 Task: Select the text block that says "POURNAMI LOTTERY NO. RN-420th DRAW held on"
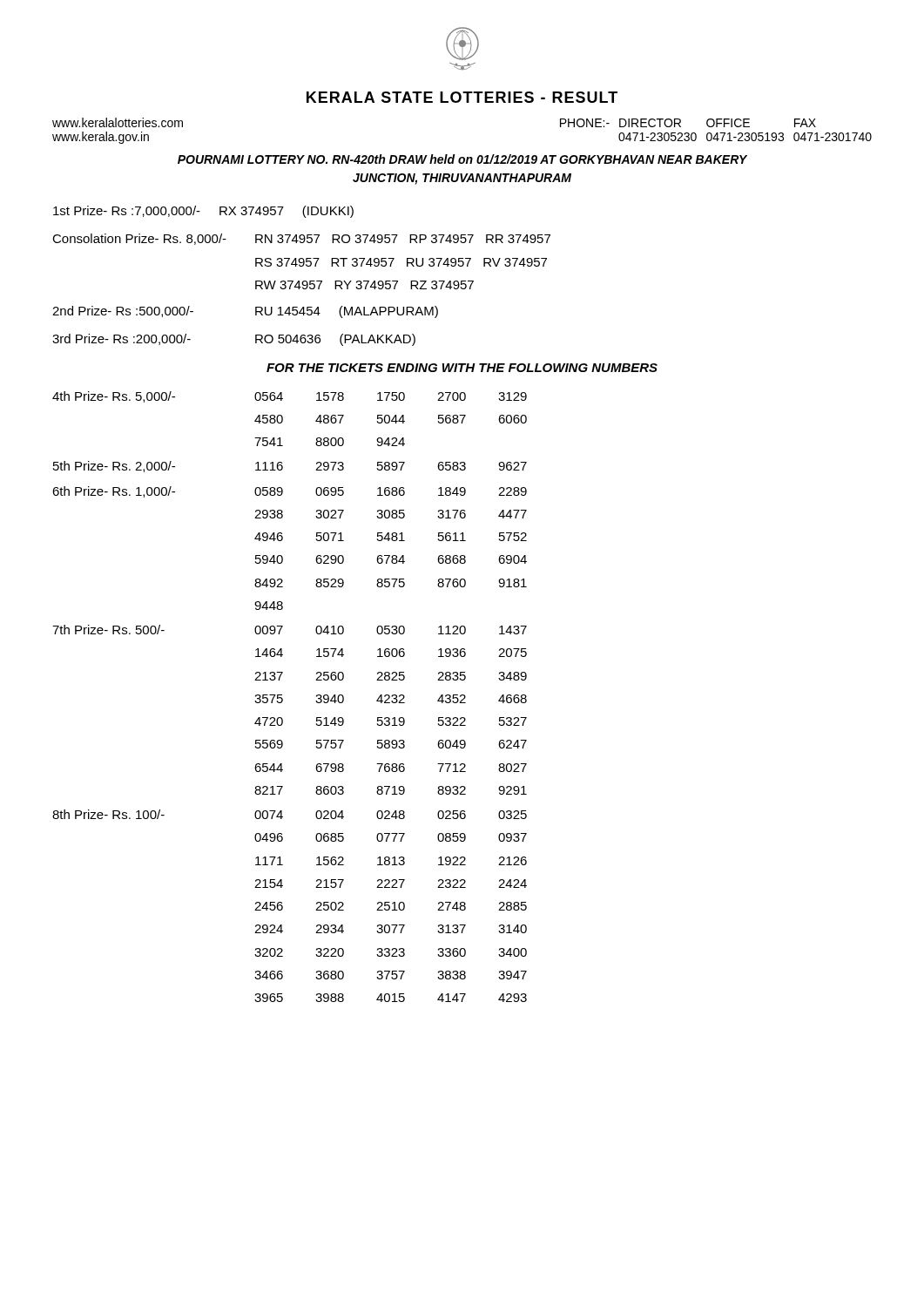click(462, 169)
